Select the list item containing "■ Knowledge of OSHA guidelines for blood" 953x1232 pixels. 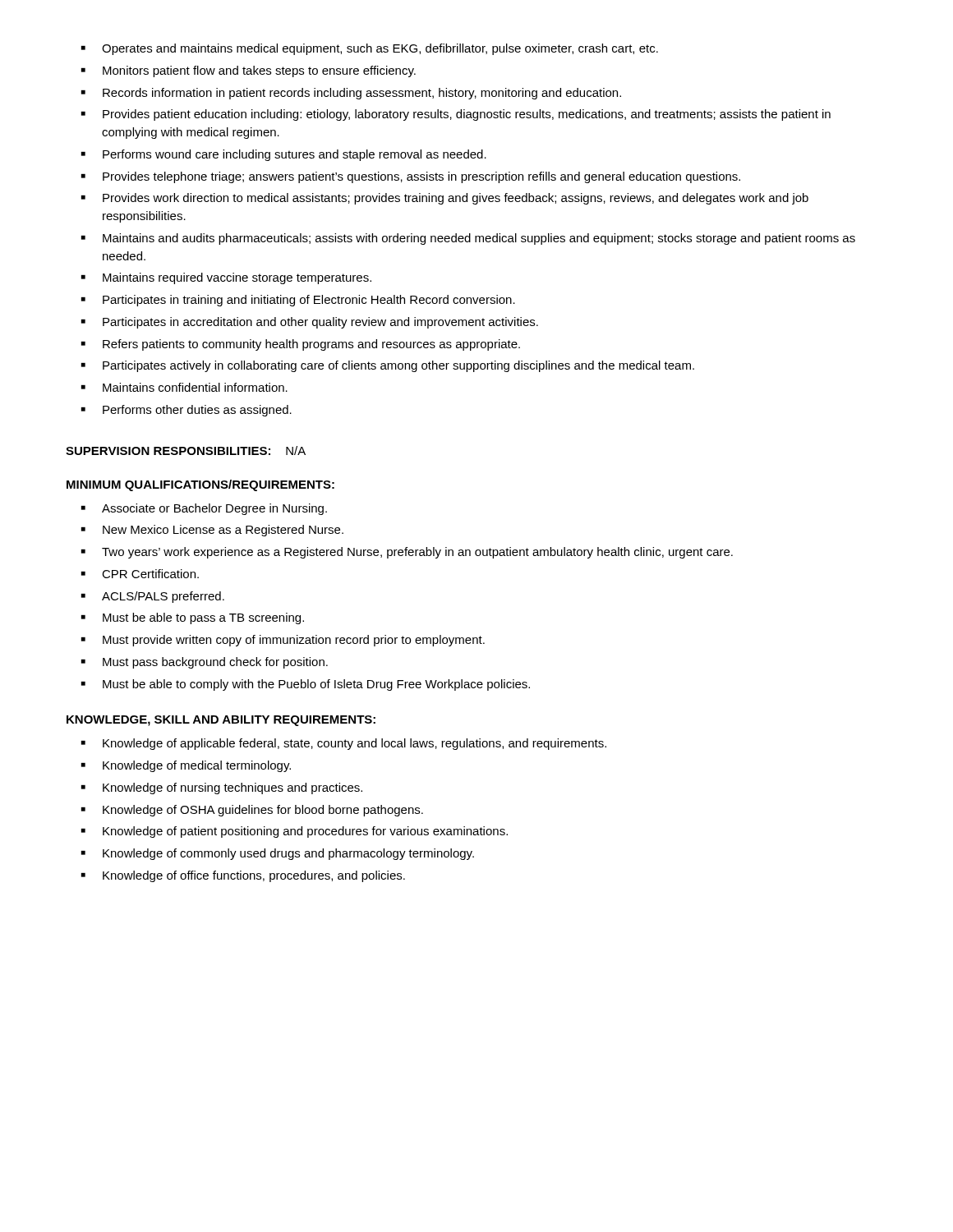pos(252,811)
